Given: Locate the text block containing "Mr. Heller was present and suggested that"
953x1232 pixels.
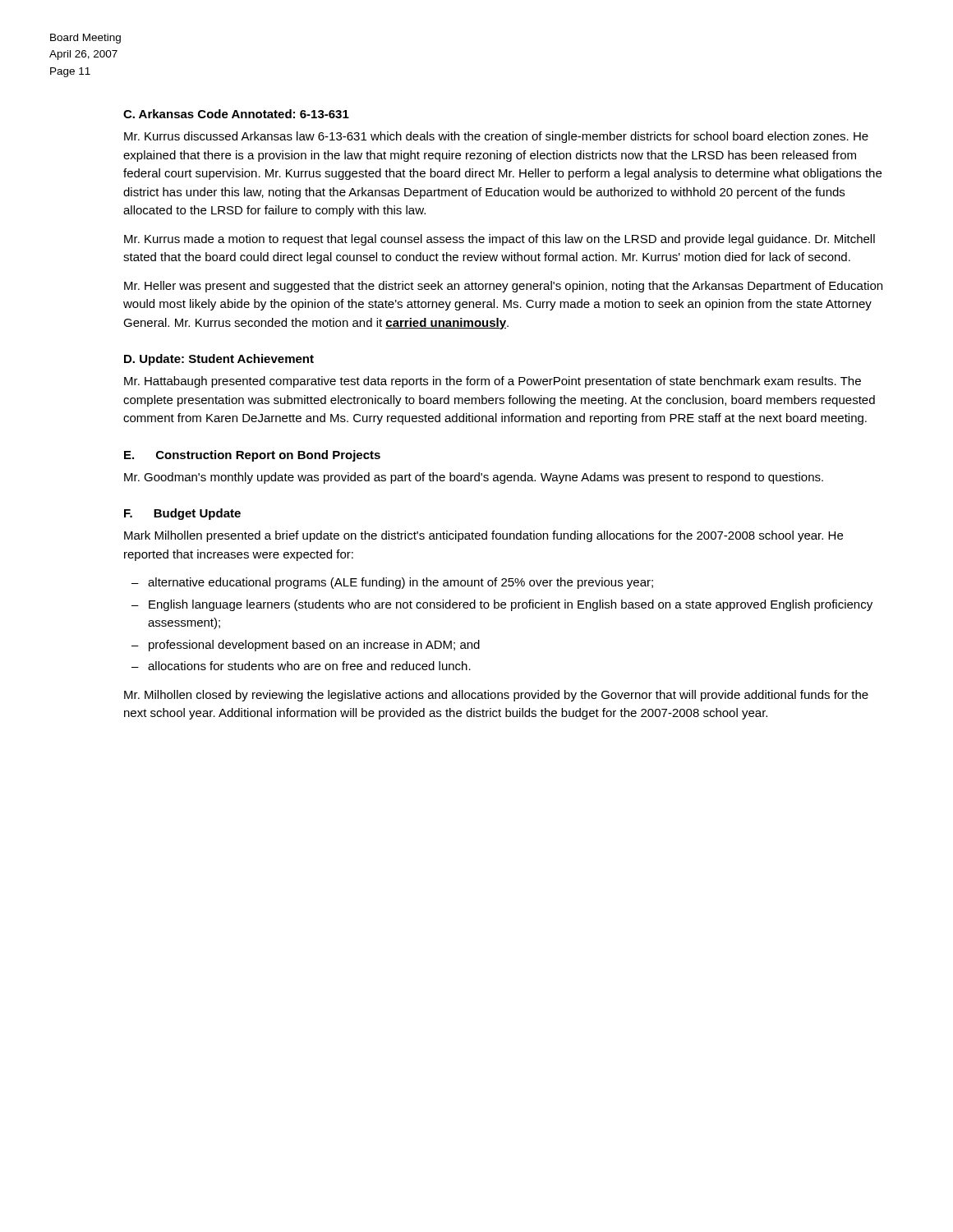Looking at the screenshot, I should tap(503, 304).
